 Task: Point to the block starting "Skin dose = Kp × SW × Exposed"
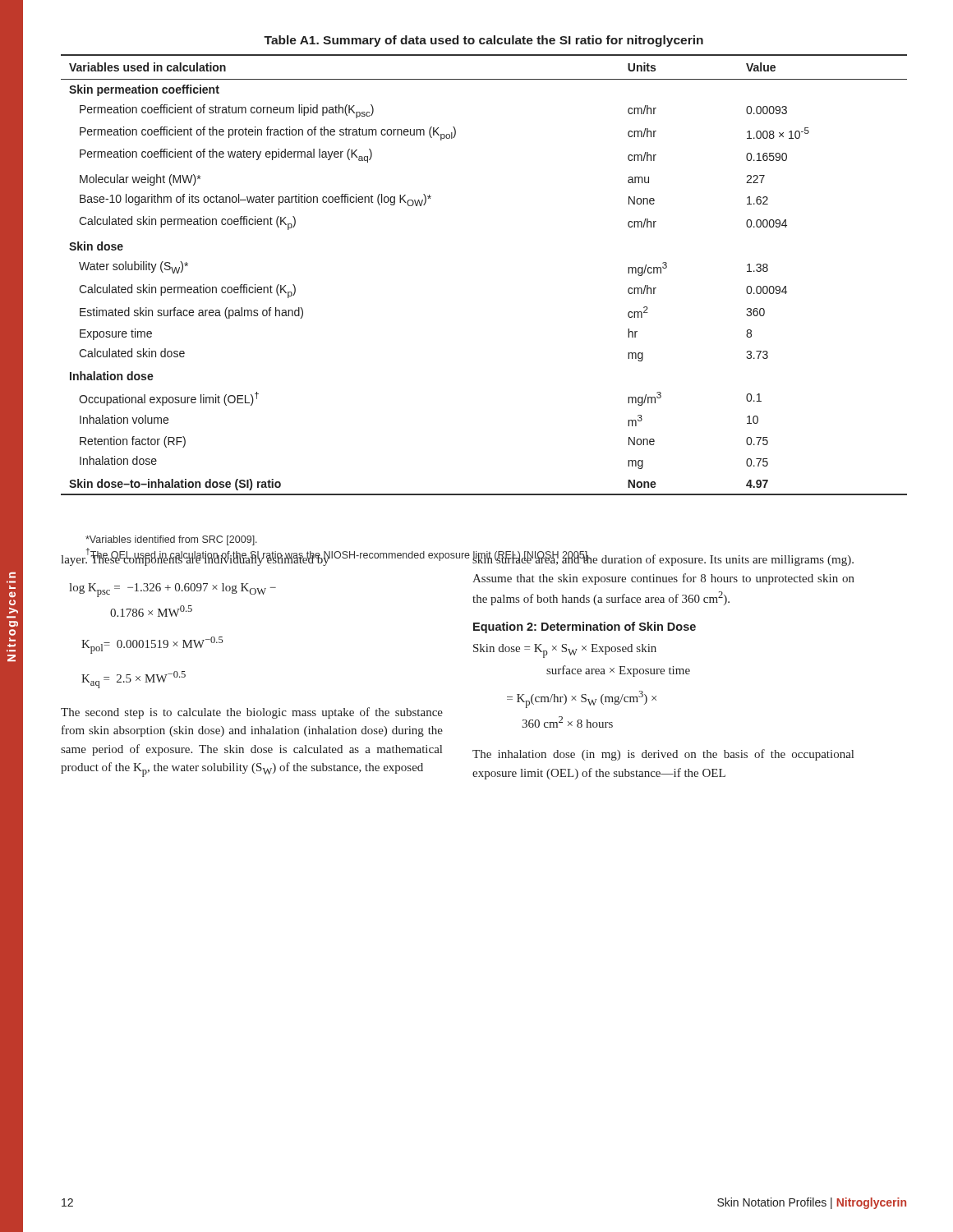point(663,659)
